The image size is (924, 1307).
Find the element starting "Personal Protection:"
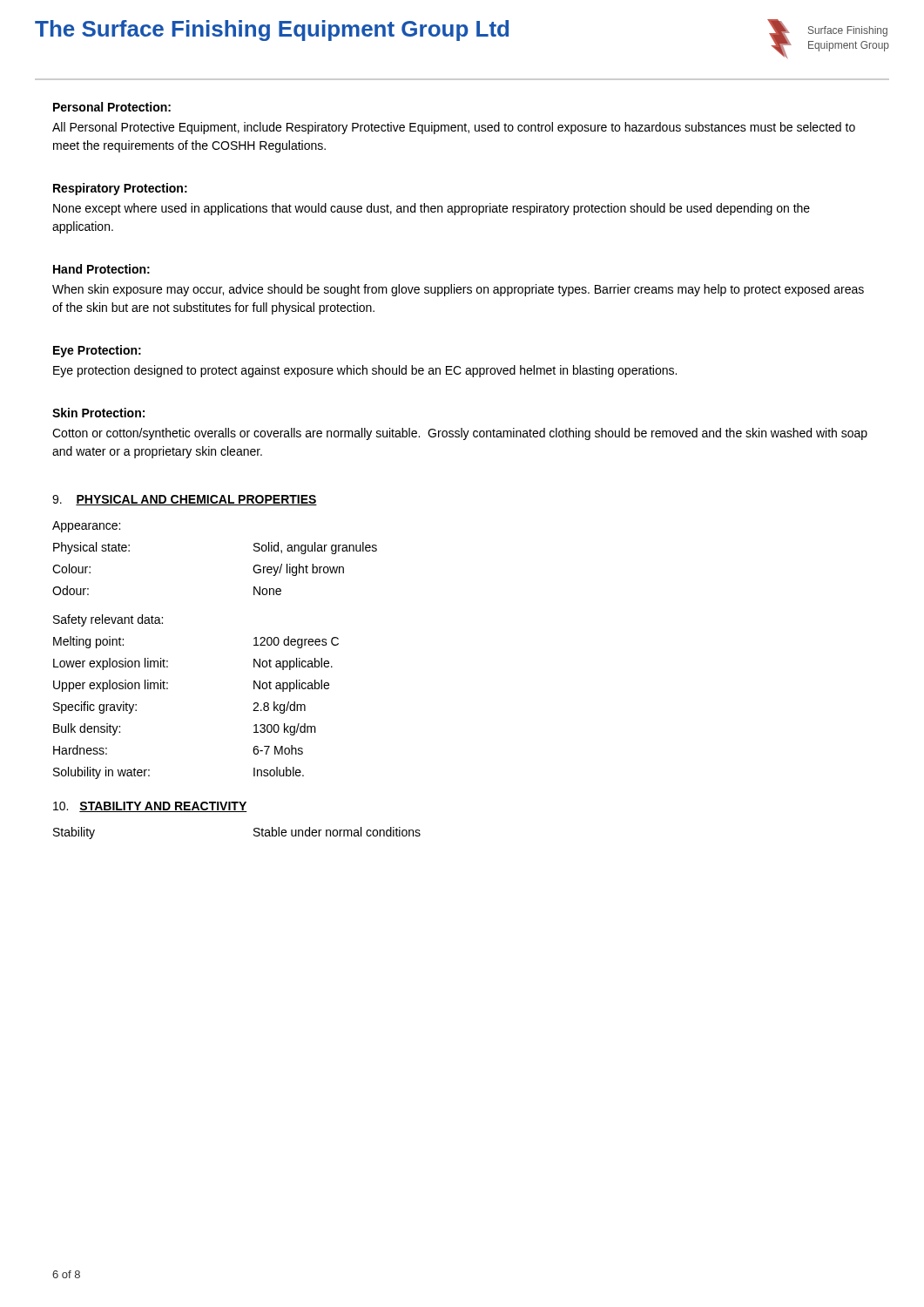click(x=112, y=107)
